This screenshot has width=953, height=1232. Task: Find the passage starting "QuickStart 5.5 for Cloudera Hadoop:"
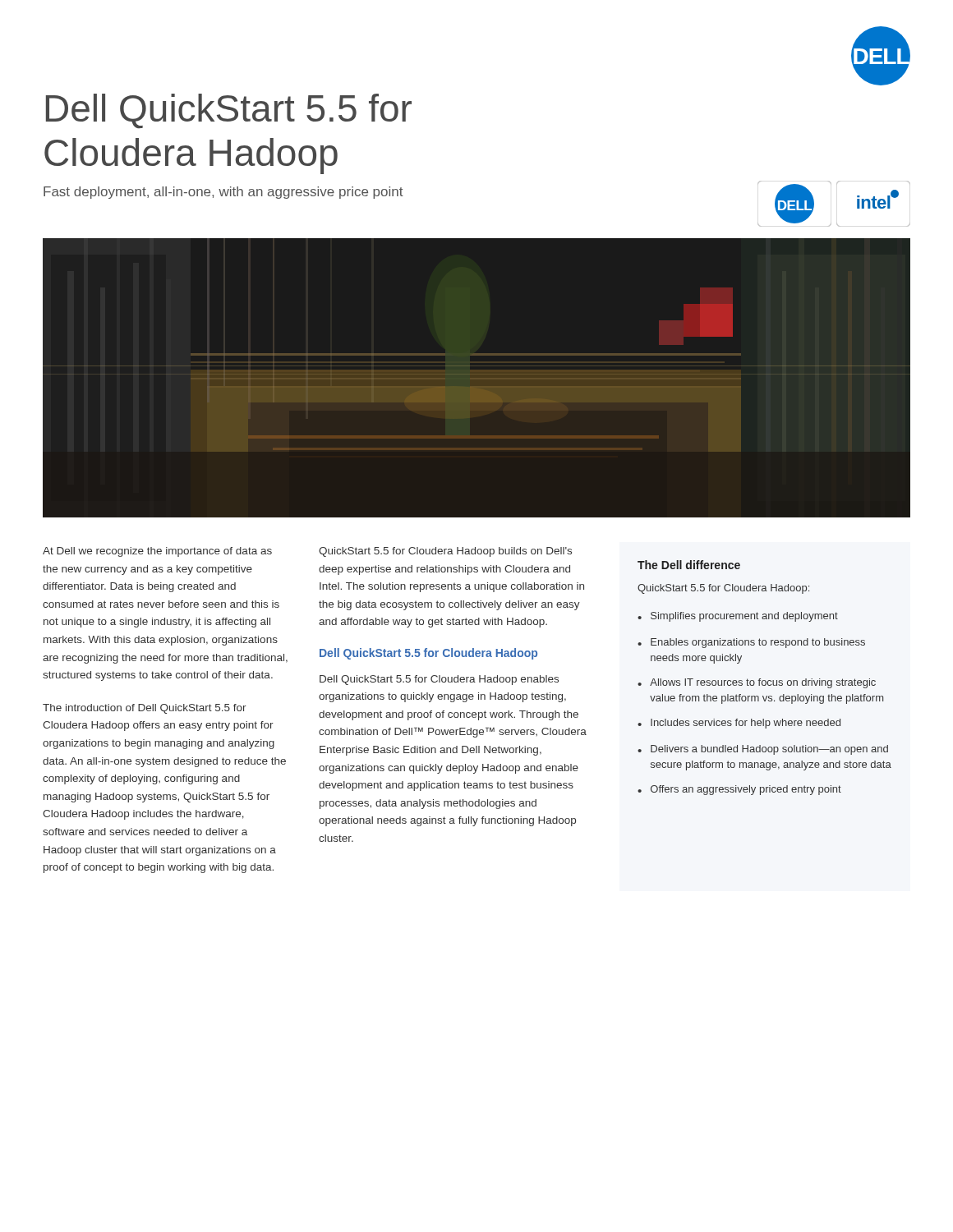pyautogui.click(x=724, y=588)
